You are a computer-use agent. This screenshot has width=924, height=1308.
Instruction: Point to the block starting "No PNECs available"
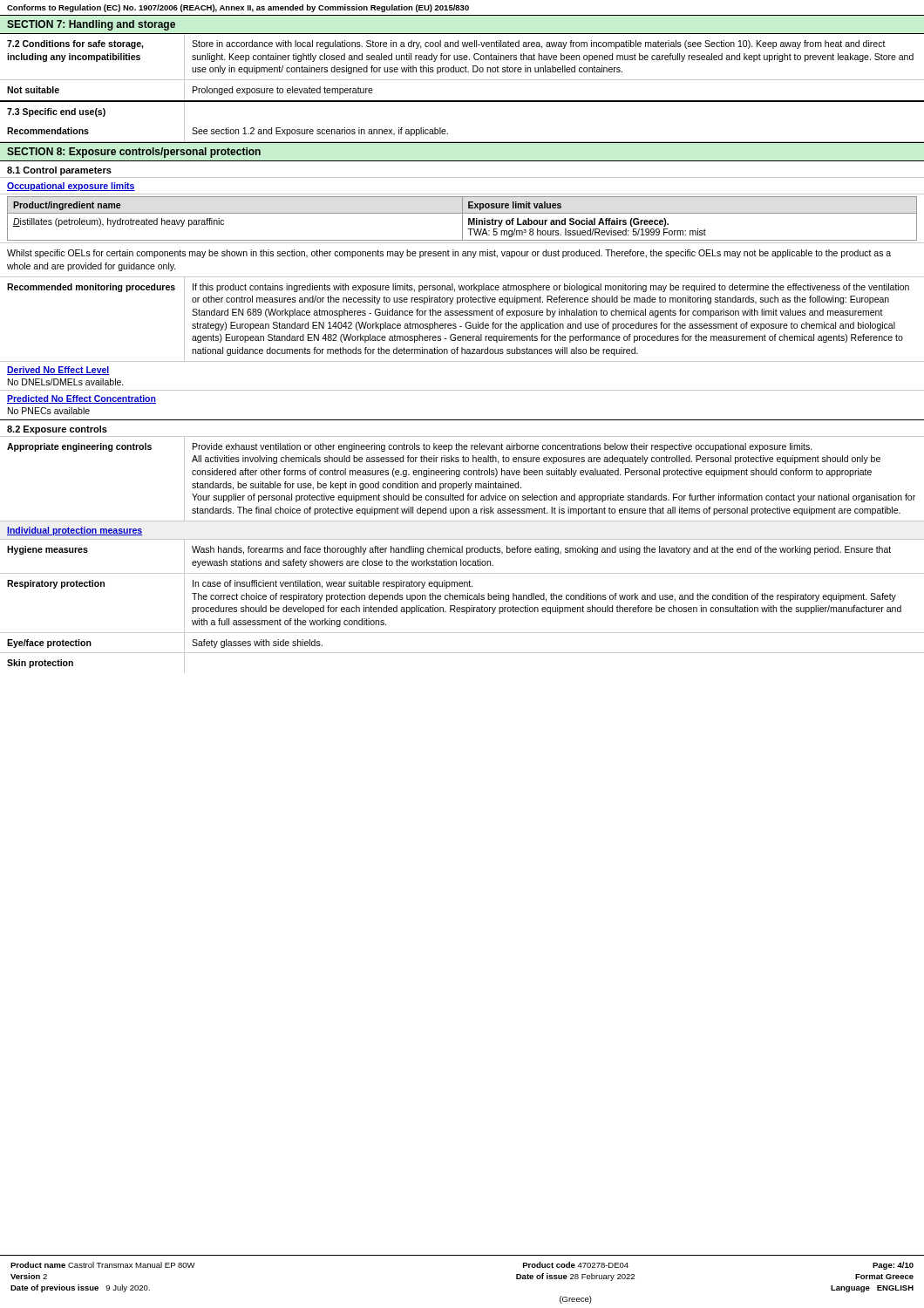(x=48, y=410)
